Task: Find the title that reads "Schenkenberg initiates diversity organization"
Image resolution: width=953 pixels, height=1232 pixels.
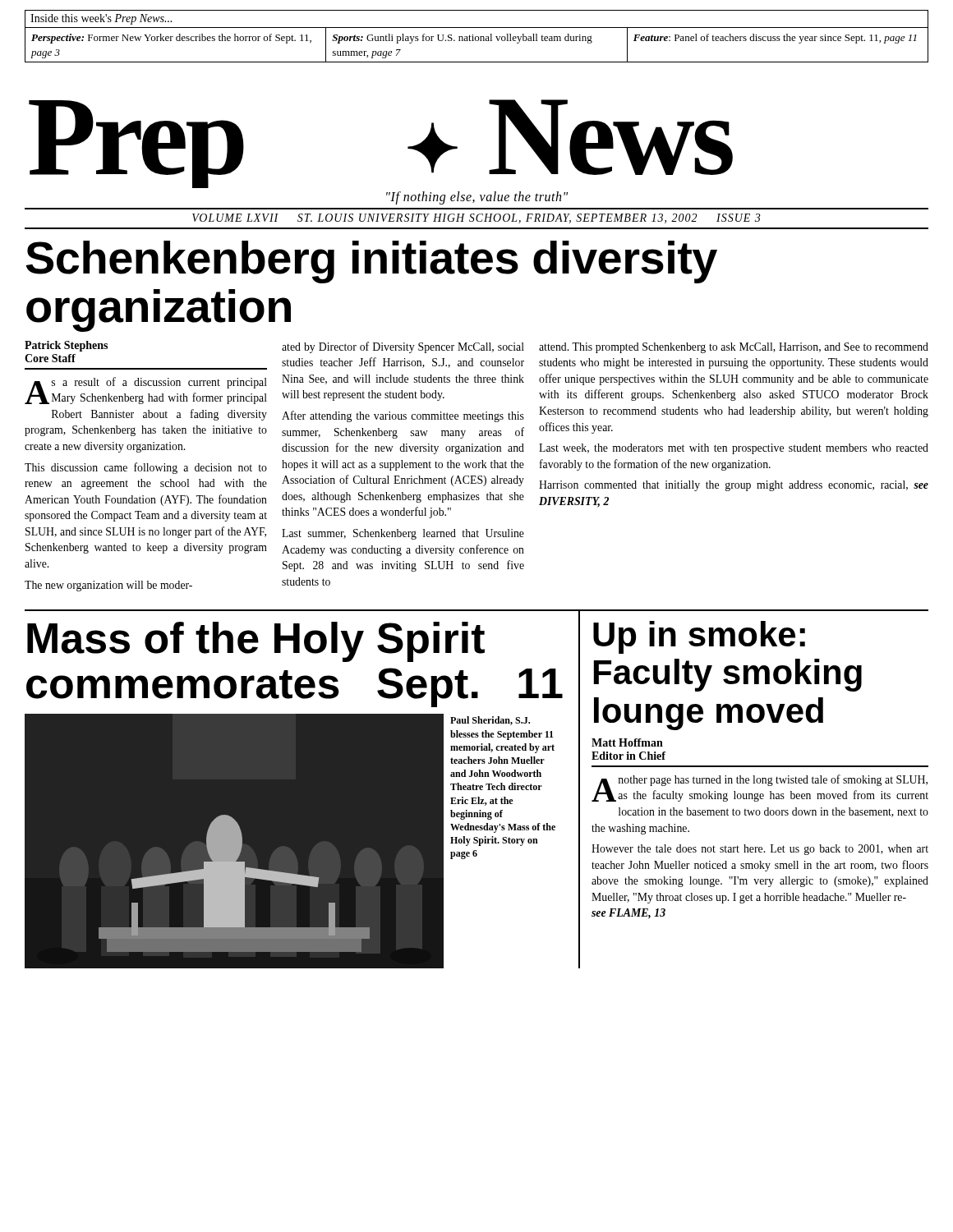Action: click(x=371, y=282)
